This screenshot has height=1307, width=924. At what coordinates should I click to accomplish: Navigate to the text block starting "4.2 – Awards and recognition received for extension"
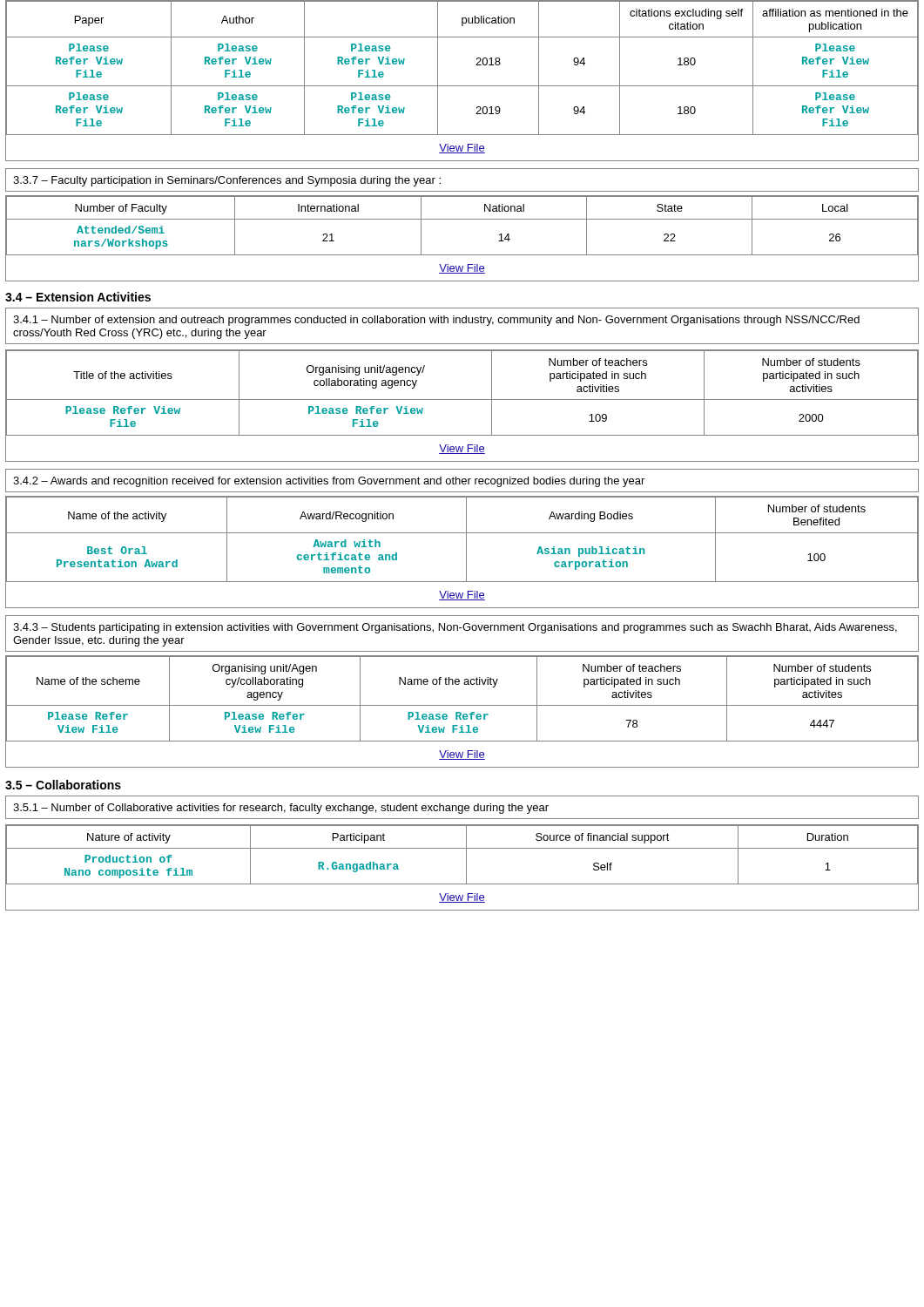pyautogui.click(x=329, y=481)
